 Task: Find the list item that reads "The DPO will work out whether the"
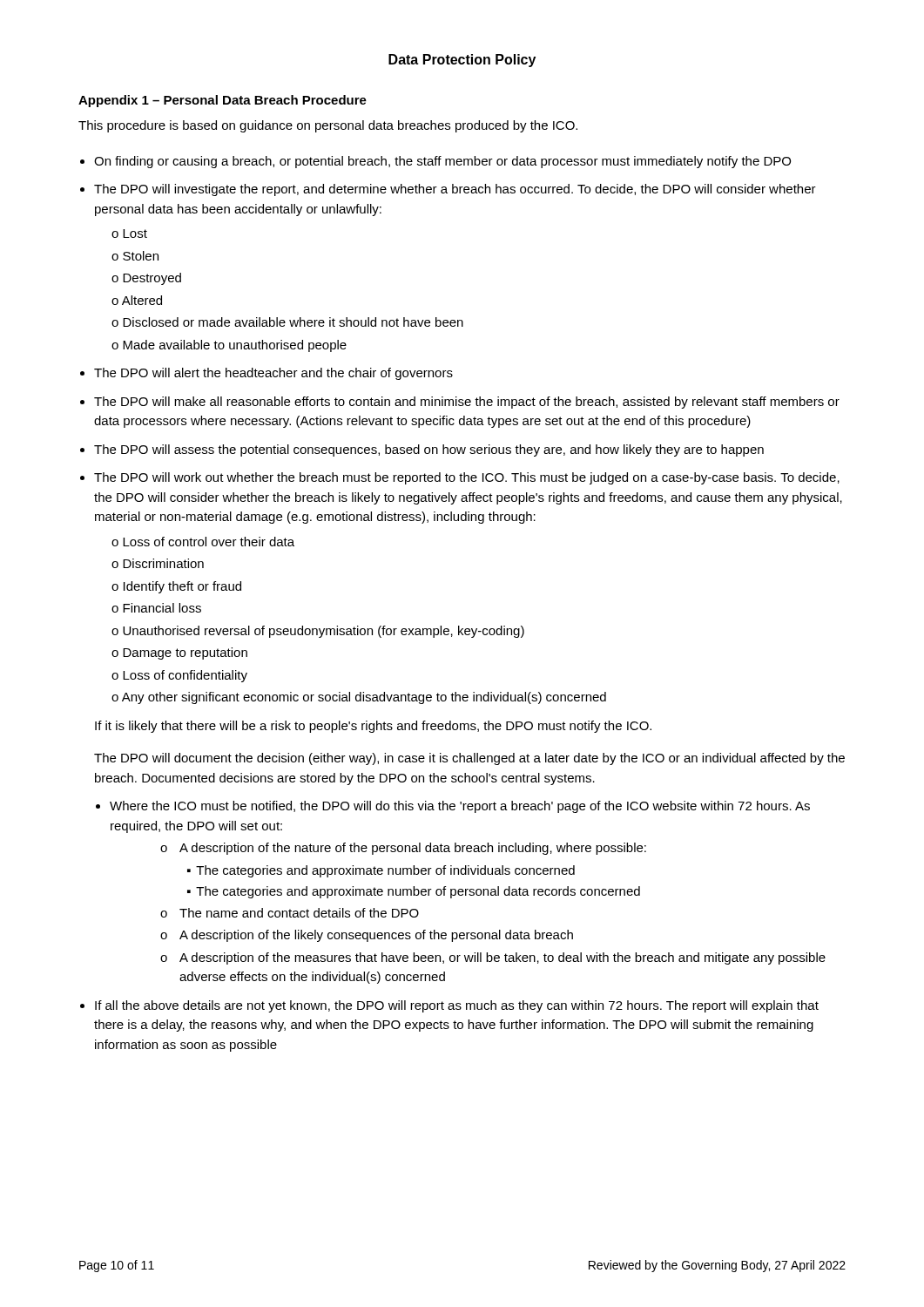click(470, 728)
